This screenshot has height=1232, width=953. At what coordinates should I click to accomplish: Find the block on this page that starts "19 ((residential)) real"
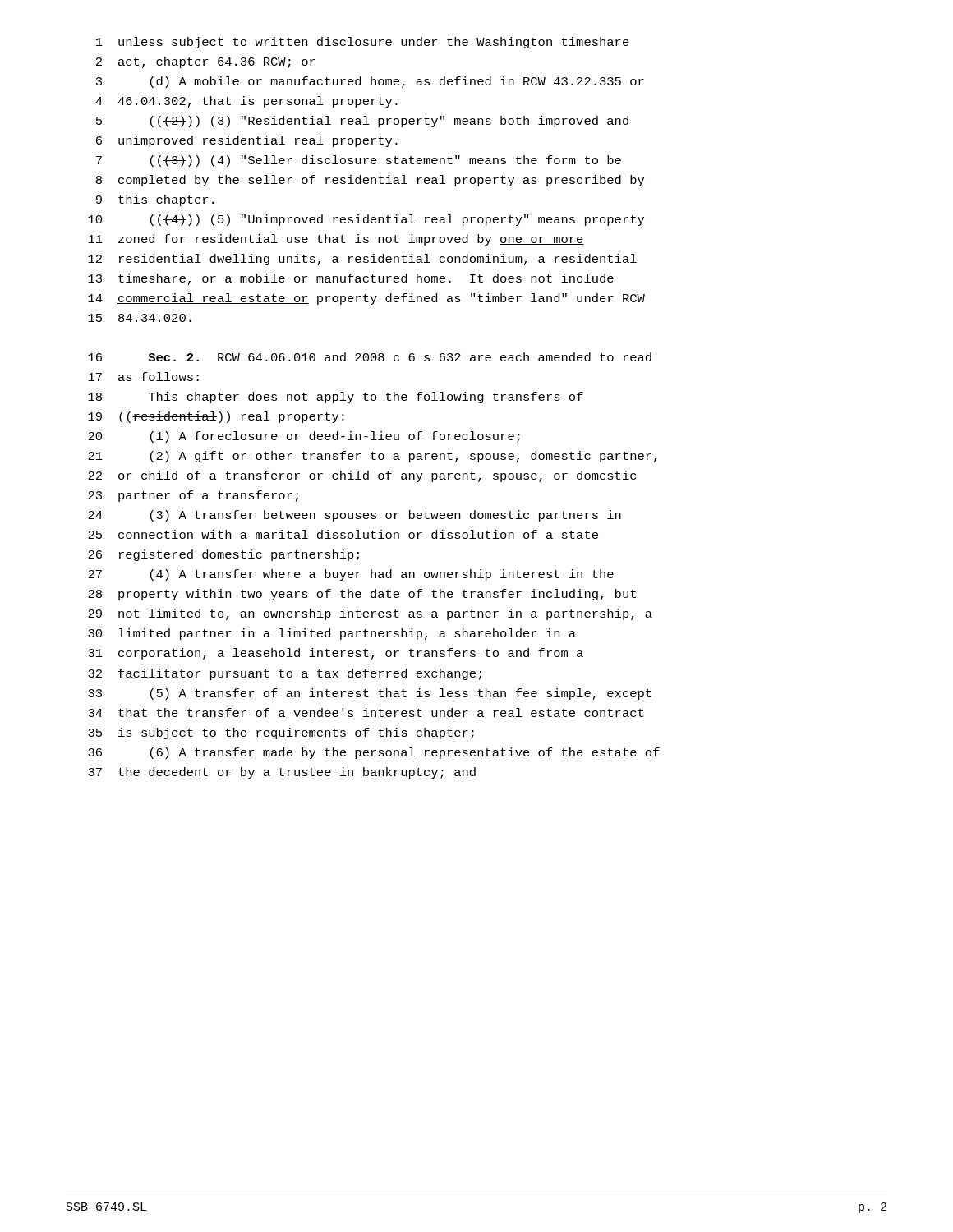pos(216,417)
